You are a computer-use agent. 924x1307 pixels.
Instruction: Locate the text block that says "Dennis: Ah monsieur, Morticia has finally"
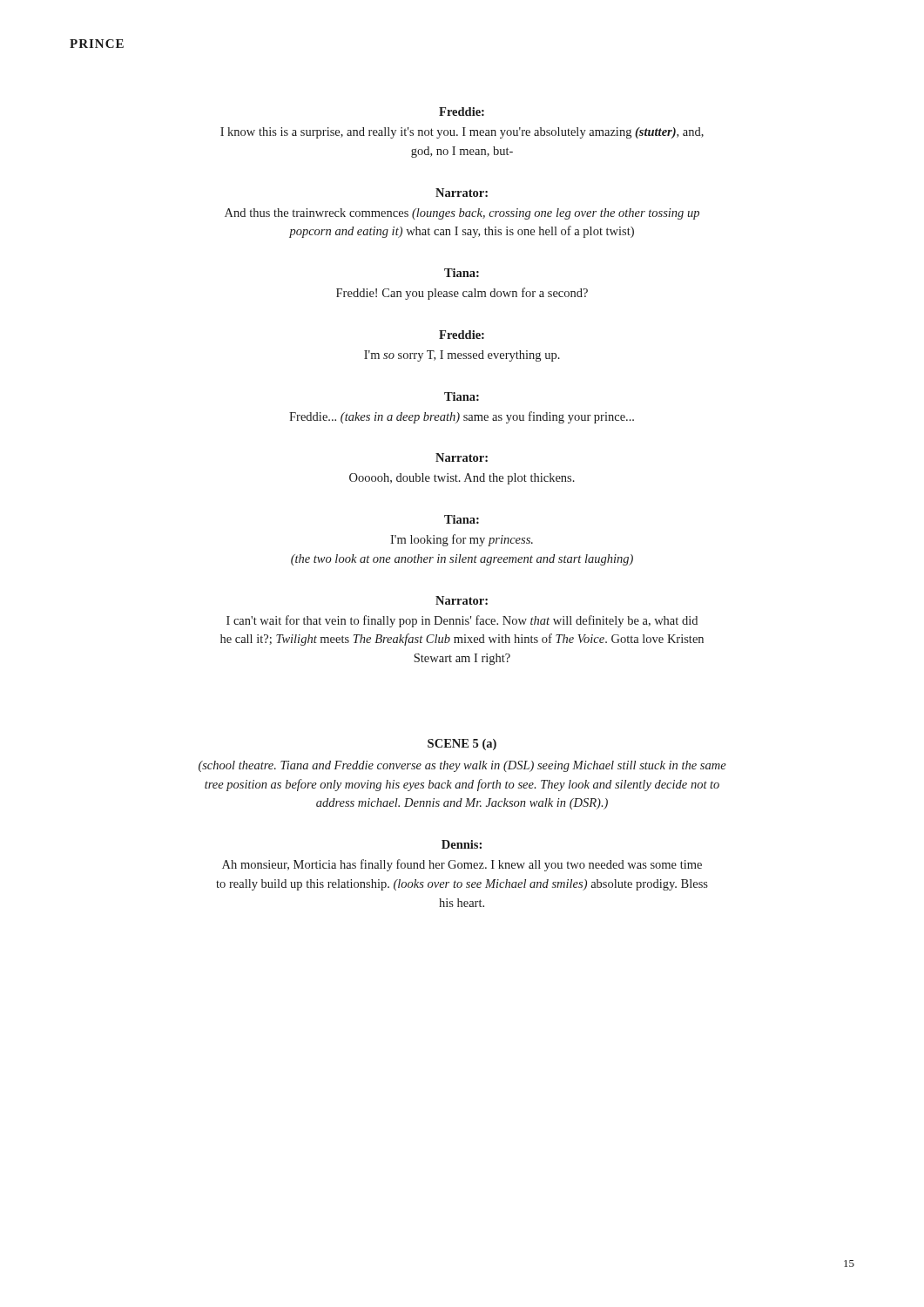pyautogui.click(x=462, y=875)
